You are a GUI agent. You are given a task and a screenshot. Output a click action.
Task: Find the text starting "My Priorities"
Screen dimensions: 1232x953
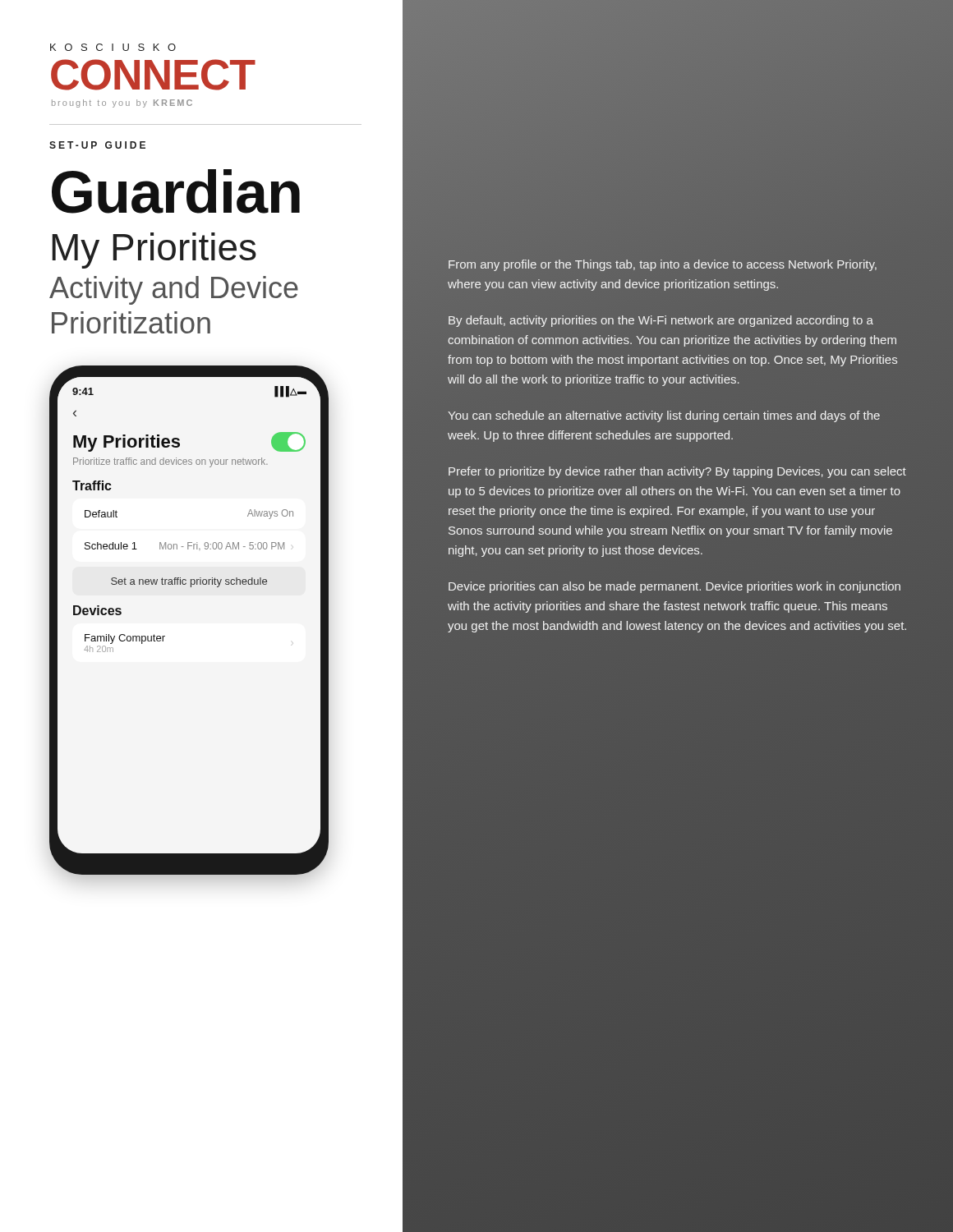click(153, 247)
